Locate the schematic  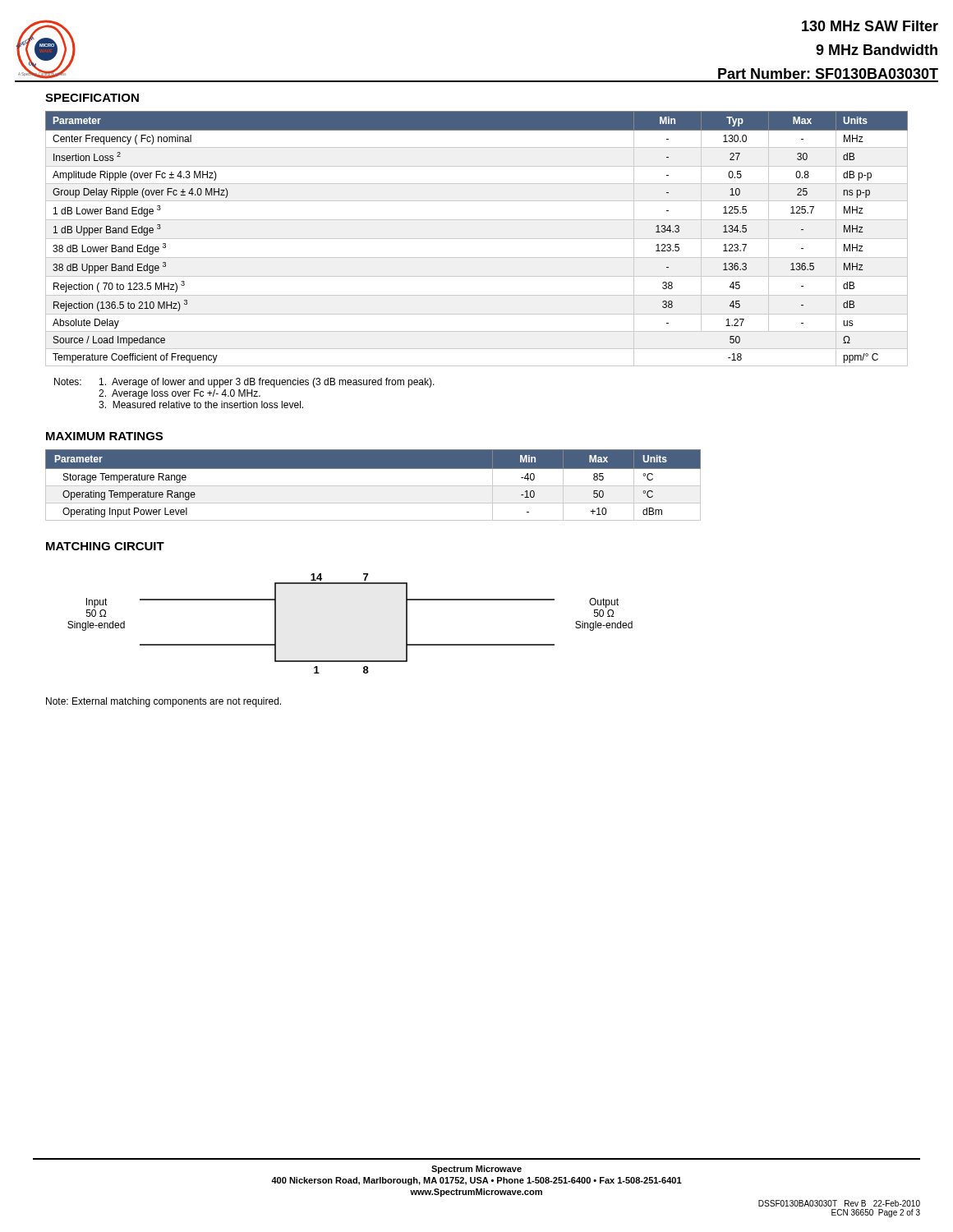click(x=476, y=623)
